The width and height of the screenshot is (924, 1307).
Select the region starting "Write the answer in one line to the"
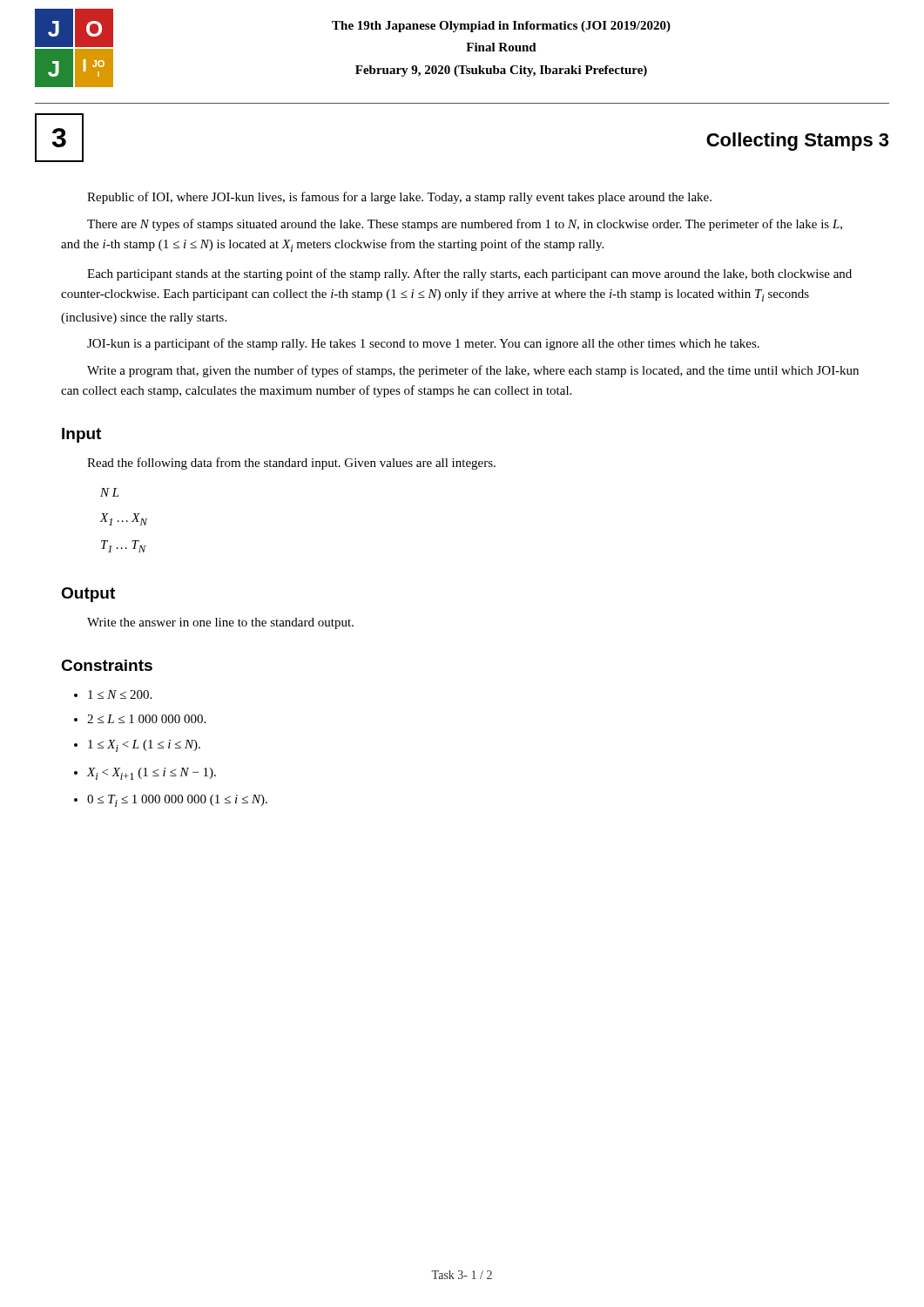(221, 622)
